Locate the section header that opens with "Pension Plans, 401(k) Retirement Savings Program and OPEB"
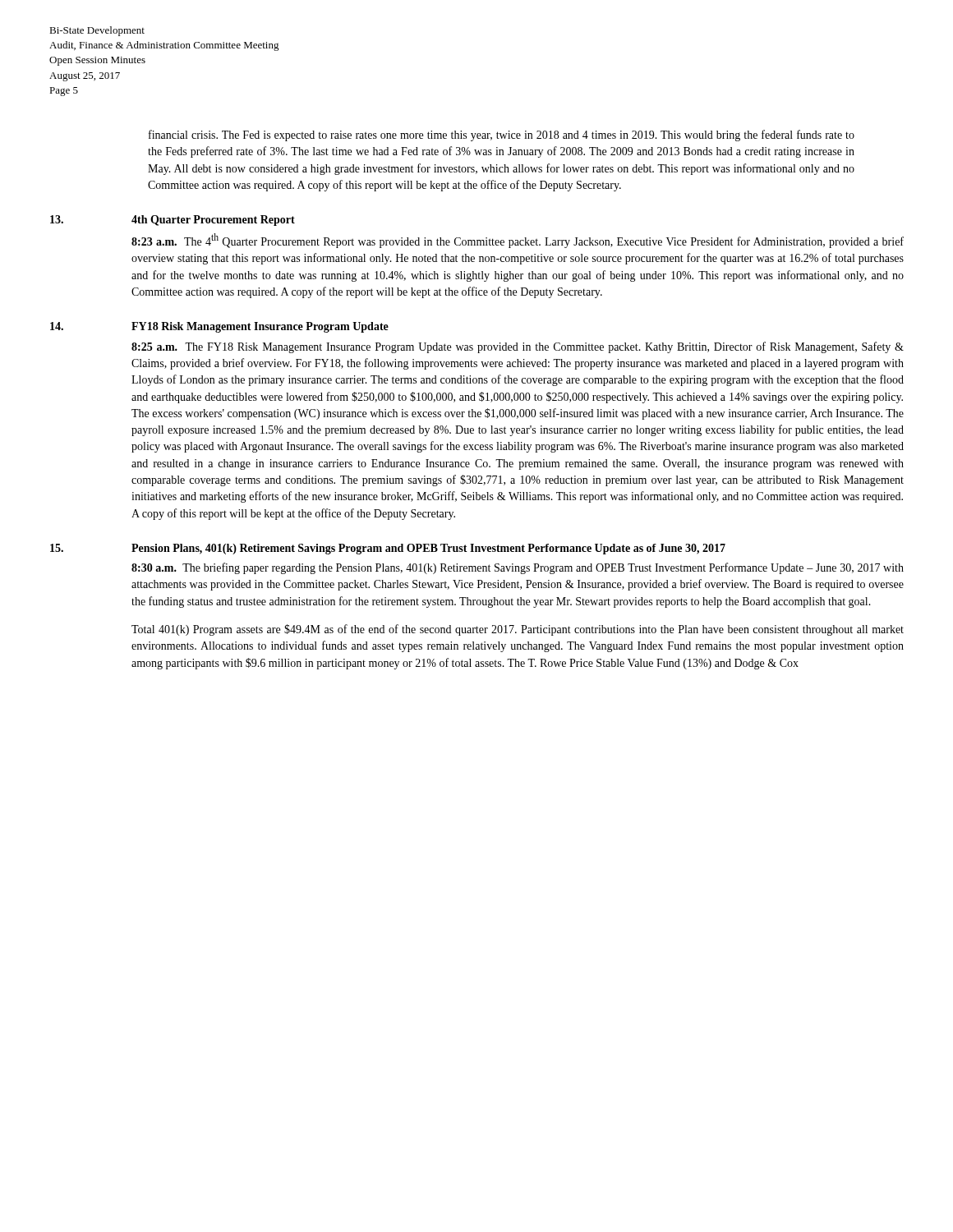Screen dimensions: 1232x953 pos(428,548)
